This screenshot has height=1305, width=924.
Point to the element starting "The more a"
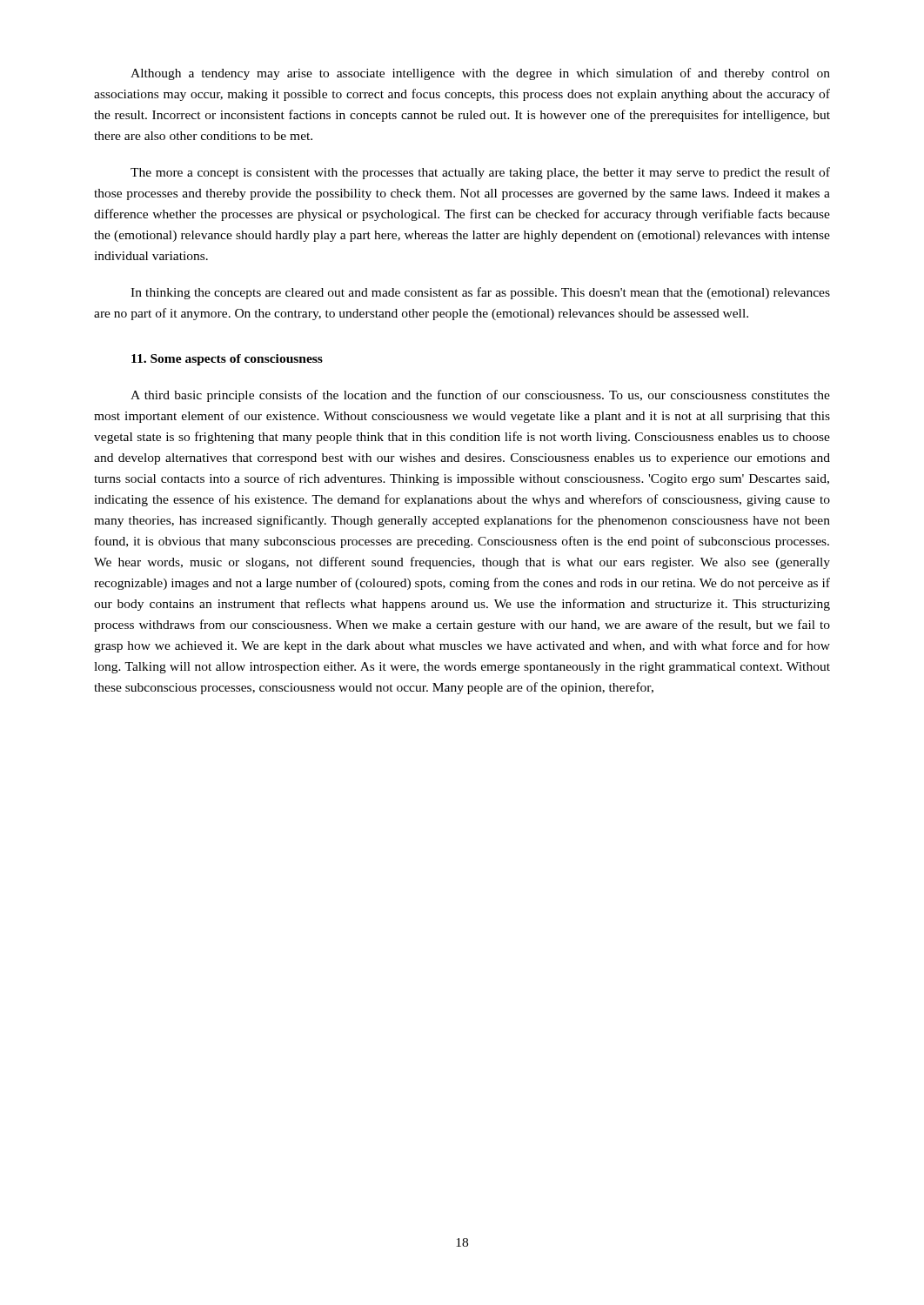tap(462, 214)
